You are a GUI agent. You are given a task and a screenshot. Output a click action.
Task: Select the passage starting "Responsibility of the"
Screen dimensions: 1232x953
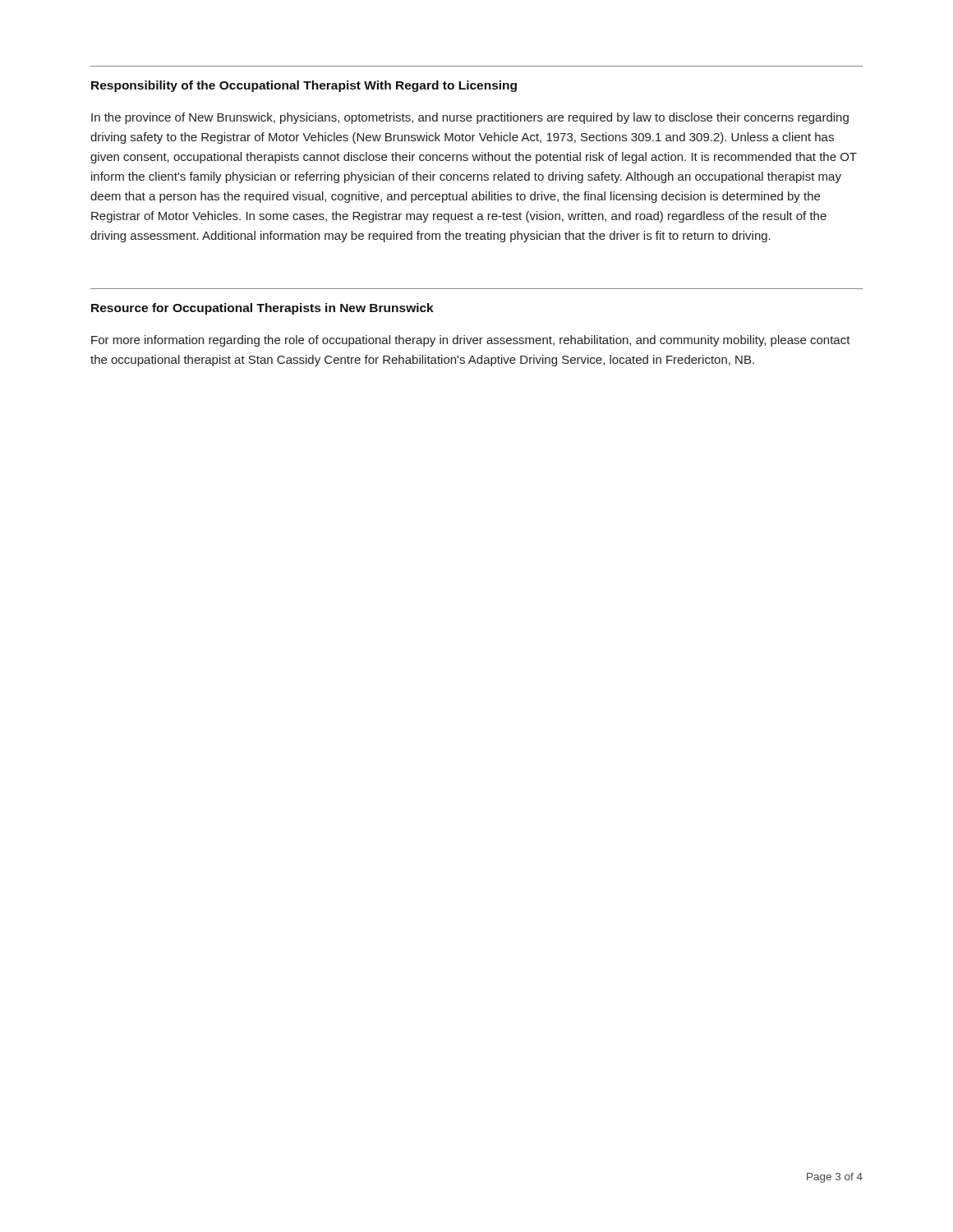tap(304, 85)
